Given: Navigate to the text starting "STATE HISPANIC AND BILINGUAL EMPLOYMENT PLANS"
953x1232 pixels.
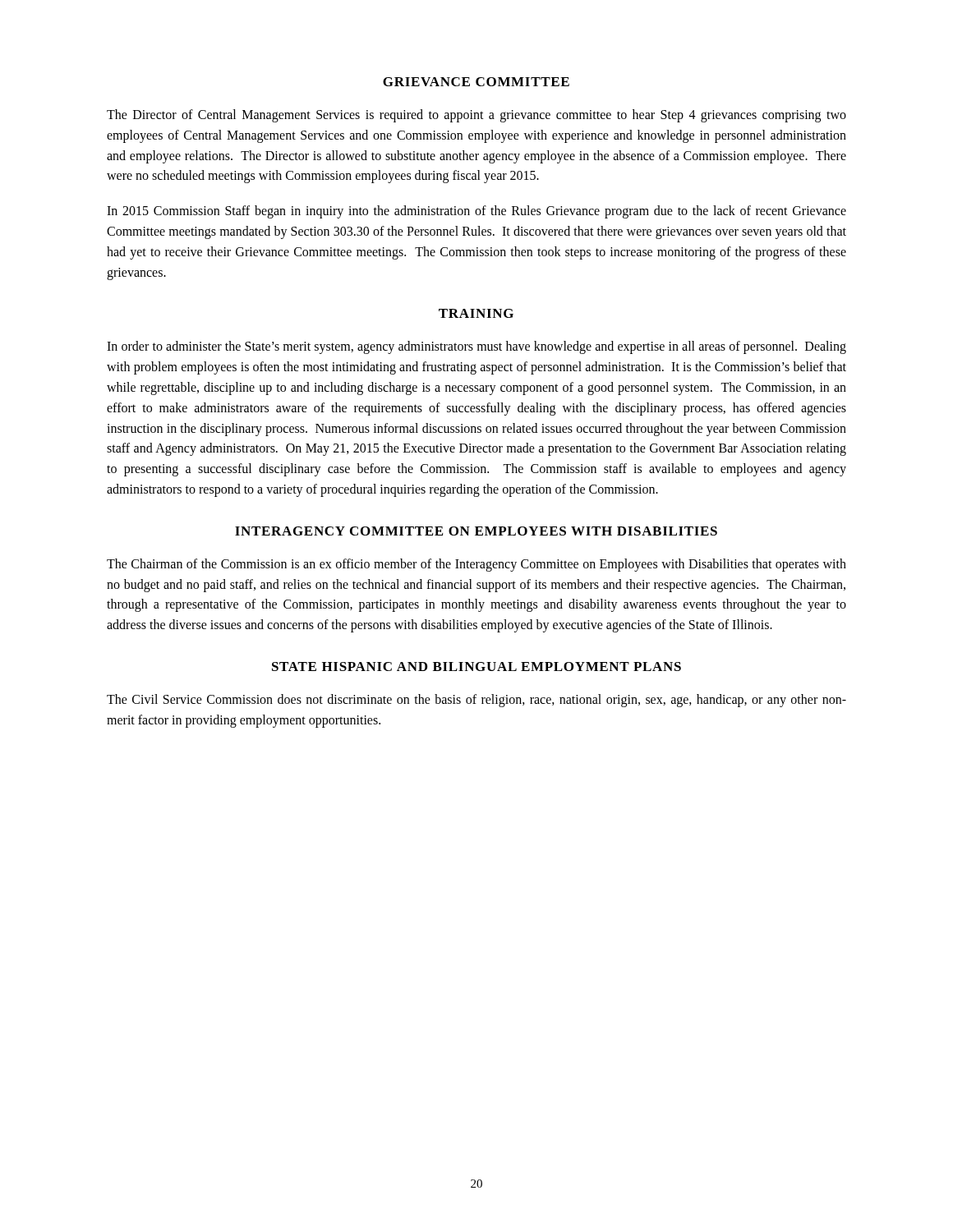Looking at the screenshot, I should (476, 666).
